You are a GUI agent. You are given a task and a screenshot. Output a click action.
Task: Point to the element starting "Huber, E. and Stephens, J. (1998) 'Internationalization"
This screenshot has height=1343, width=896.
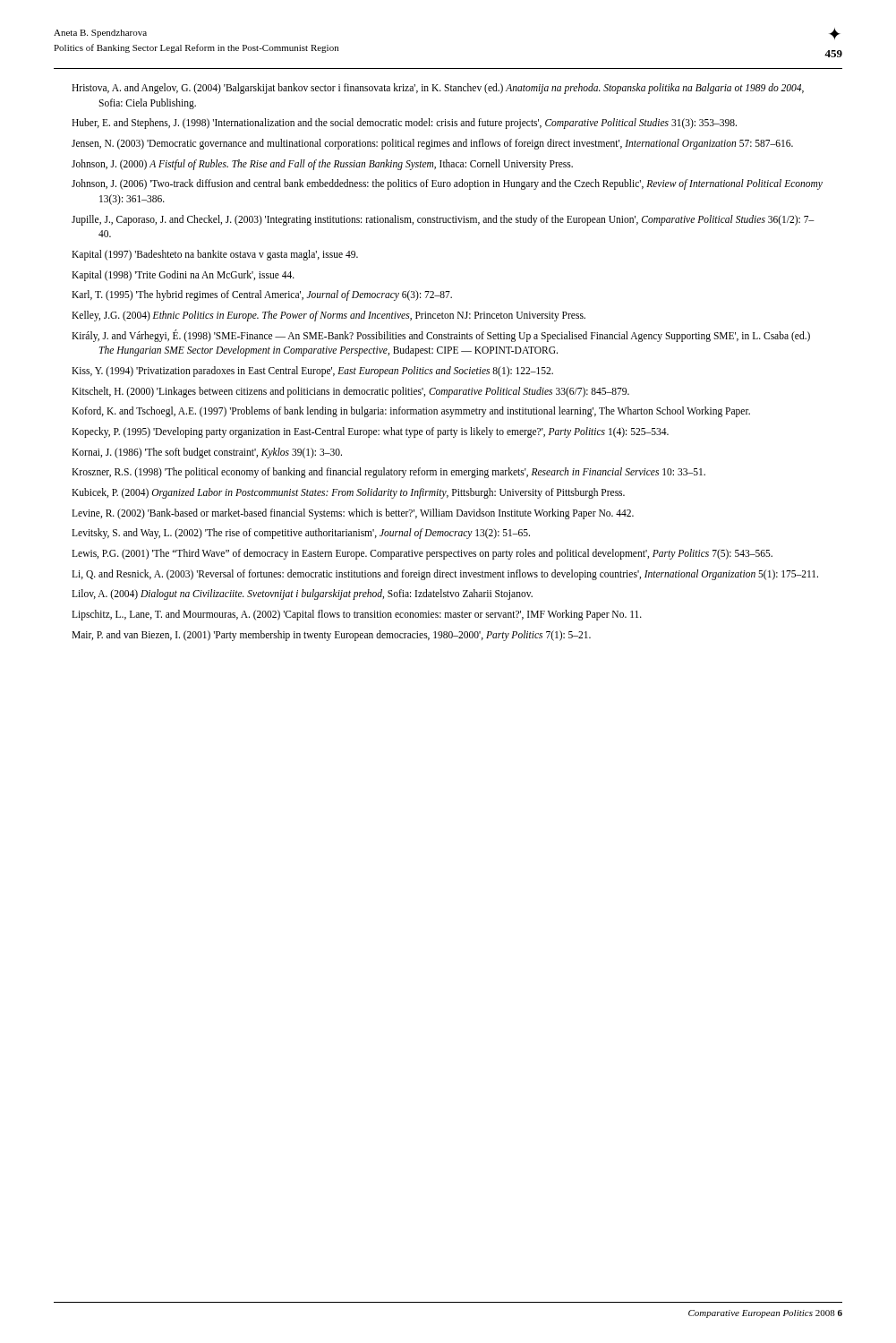(x=405, y=123)
